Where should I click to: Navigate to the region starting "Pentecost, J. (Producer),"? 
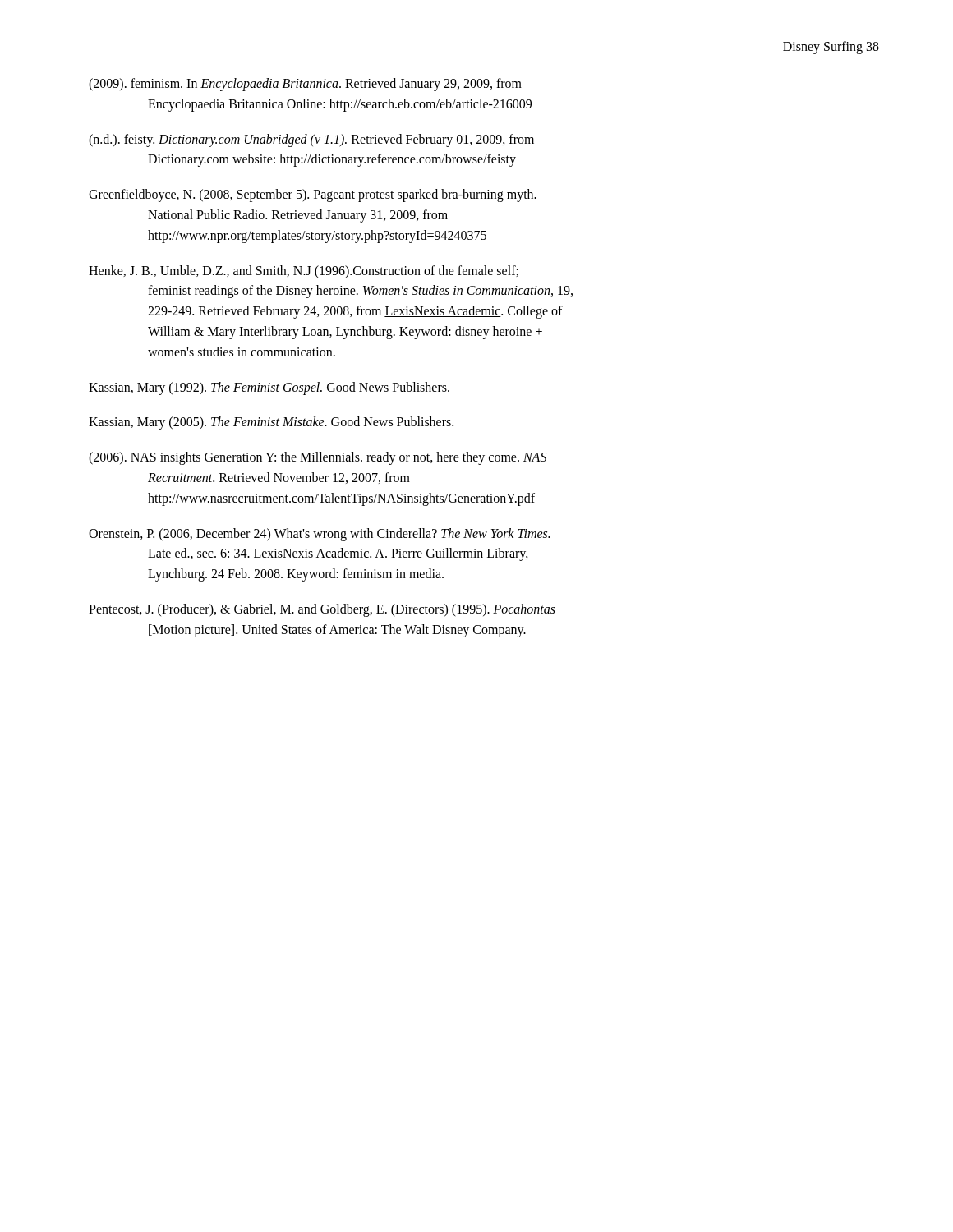(484, 620)
